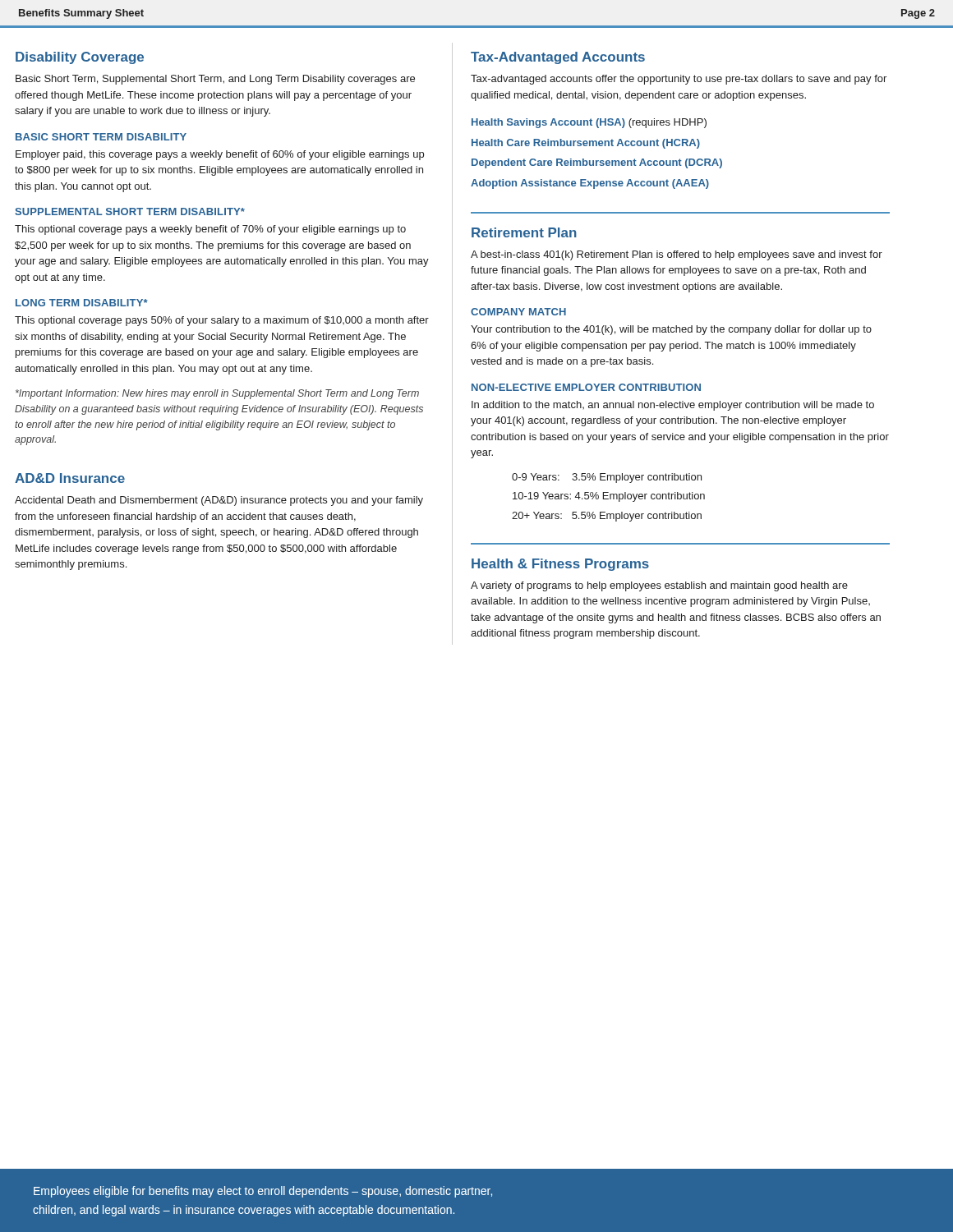Find the section header on this page that starts "Supplemental Short Term"

(x=130, y=212)
